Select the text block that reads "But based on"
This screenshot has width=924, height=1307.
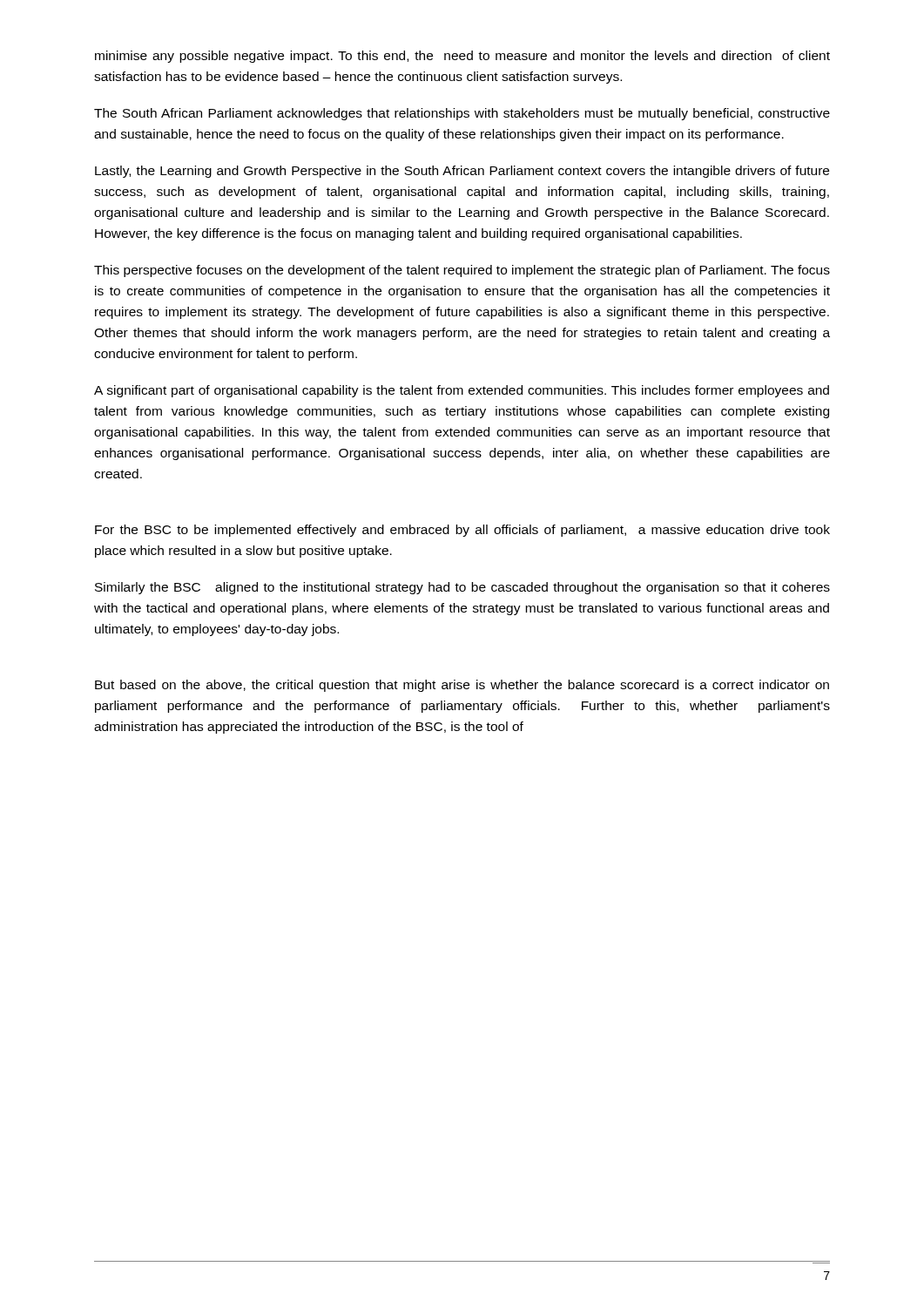tap(462, 706)
